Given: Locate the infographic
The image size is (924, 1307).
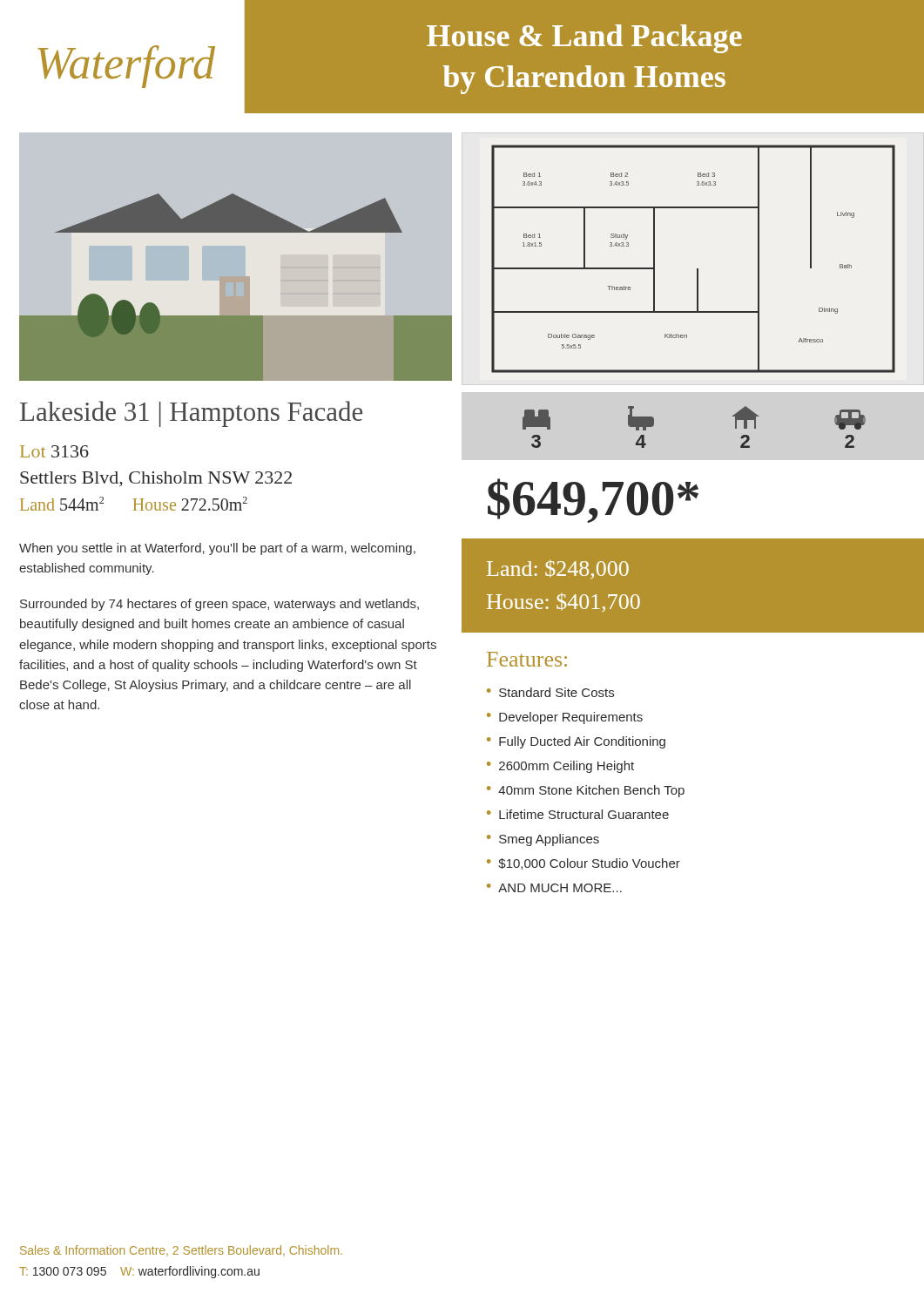Looking at the screenshot, I should tap(693, 426).
